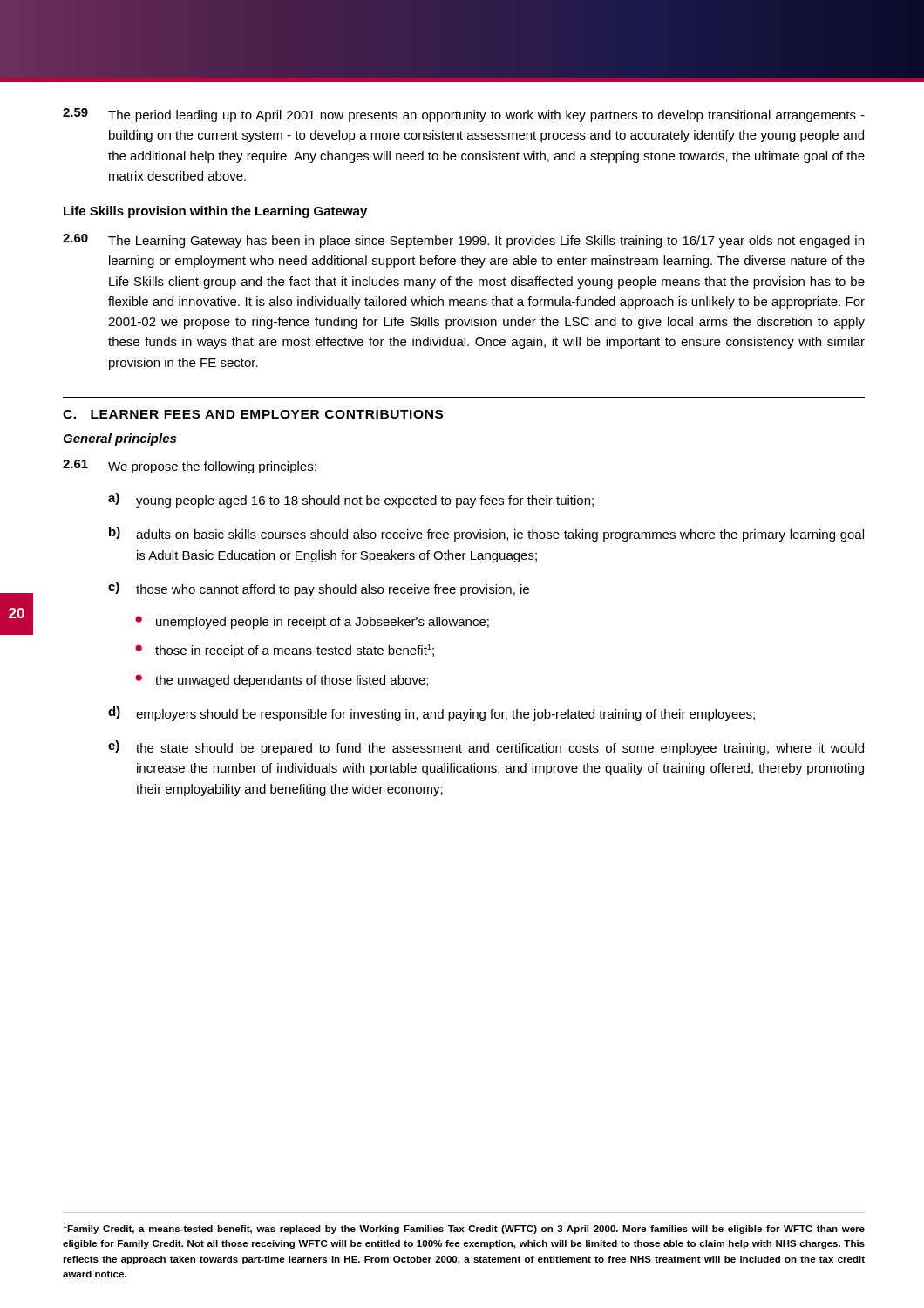Point to the passage starting "d) employers should be responsible for"

coord(486,714)
